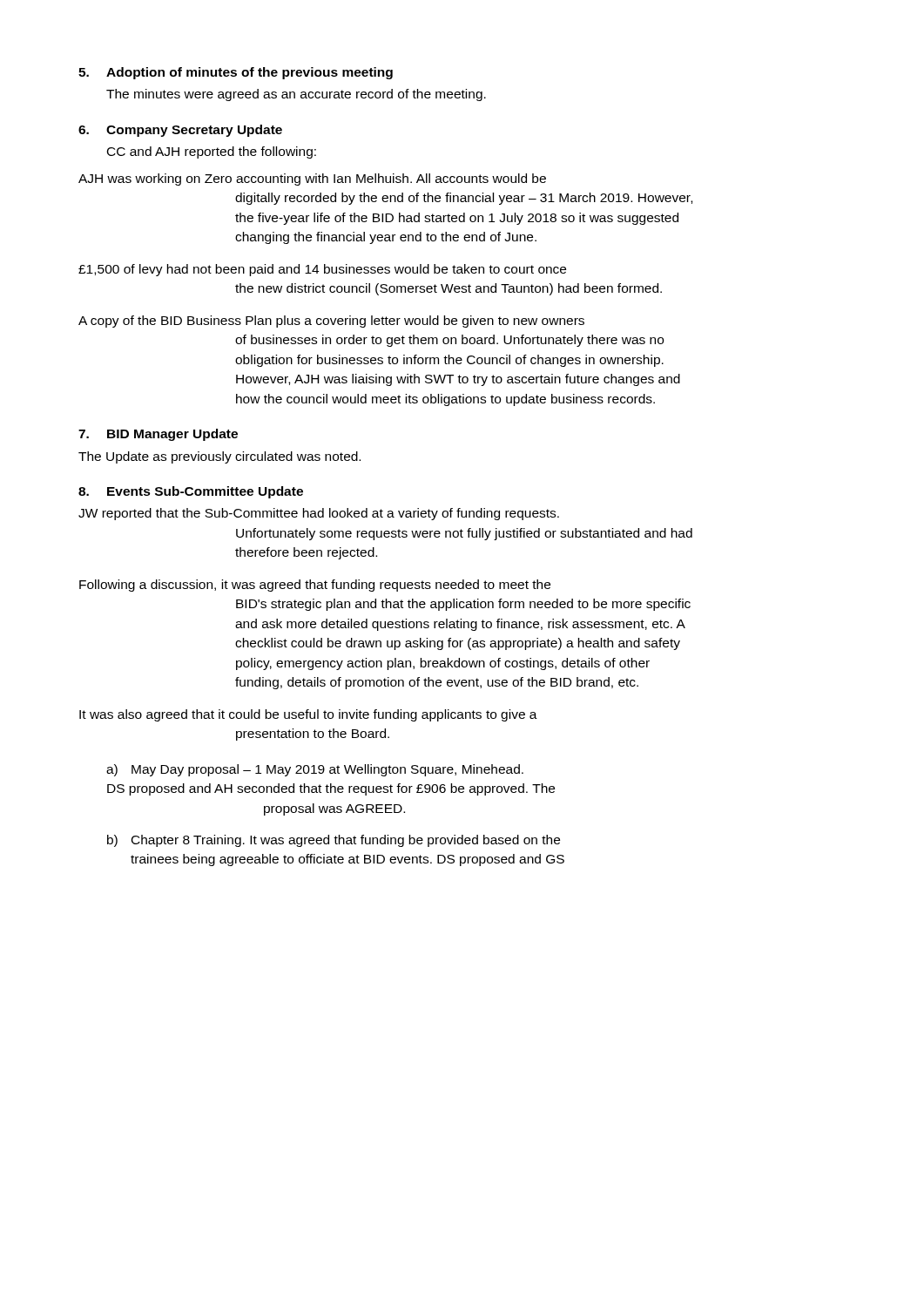Select the text block starting "7. BID Manager"

point(158,434)
